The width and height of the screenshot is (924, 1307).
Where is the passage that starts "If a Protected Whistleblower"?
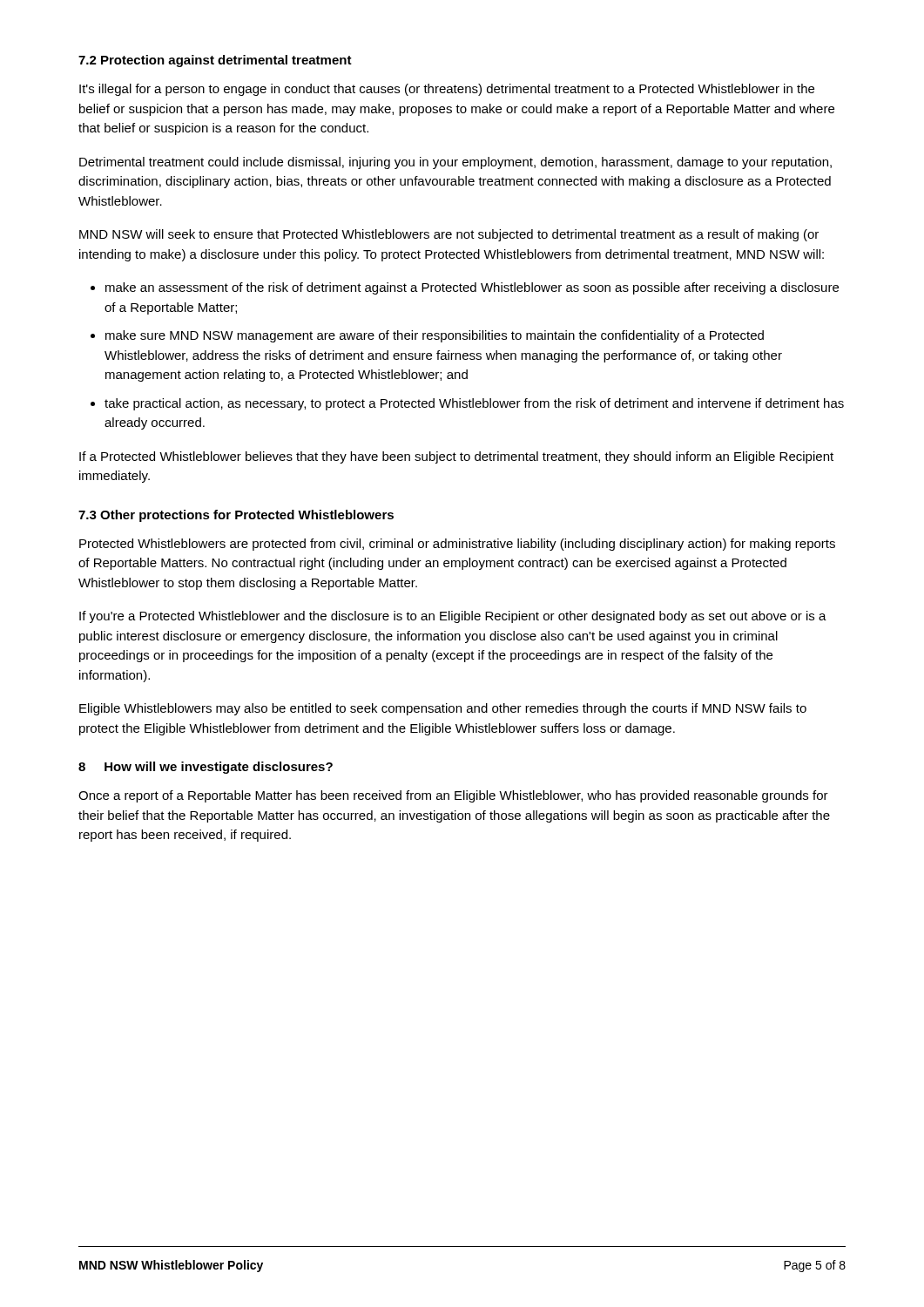tap(456, 465)
